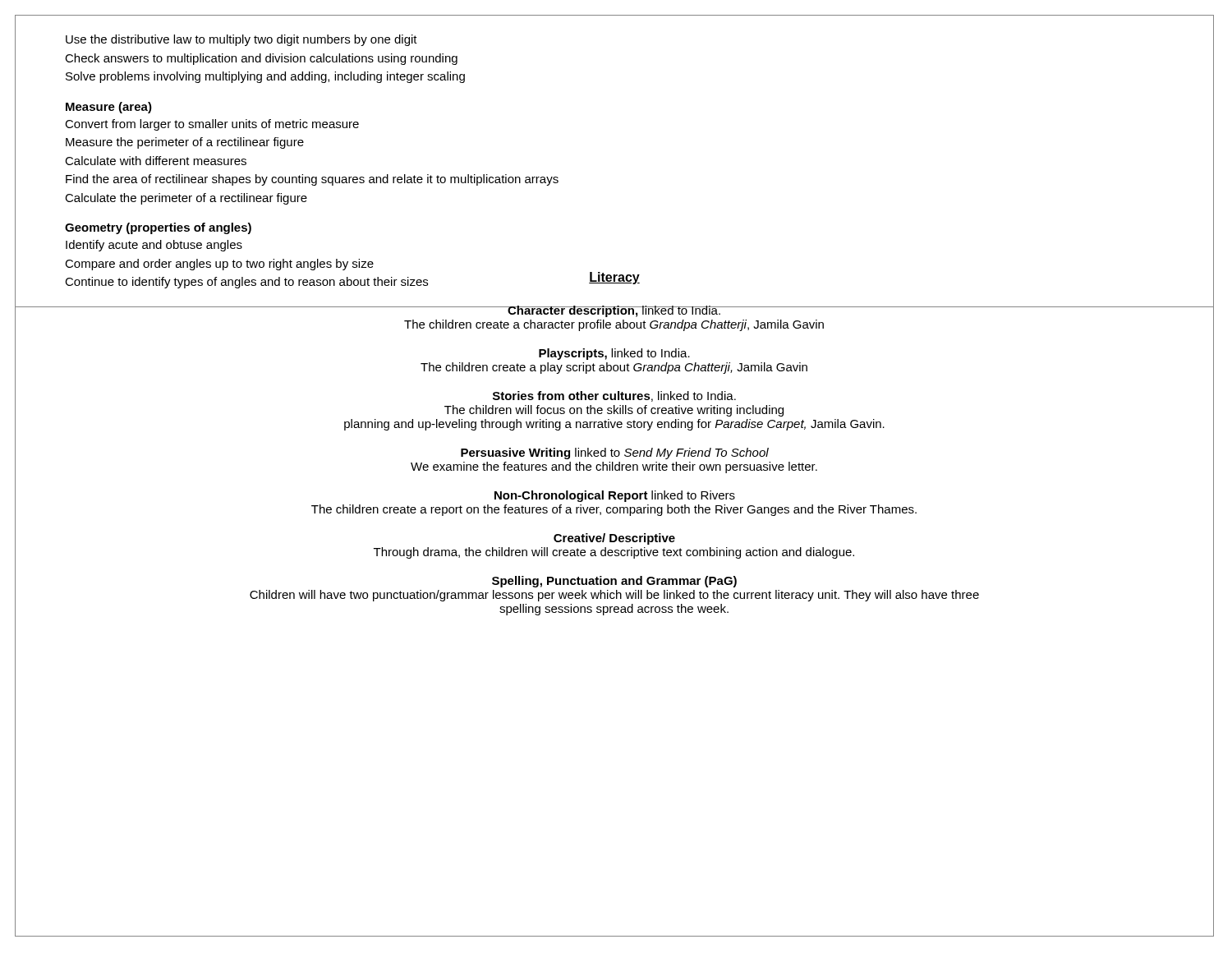This screenshot has width=1232, height=953.
Task: Click on the list item that reads "Convert from larger to smaller units of"
Action: coord(212,123)
